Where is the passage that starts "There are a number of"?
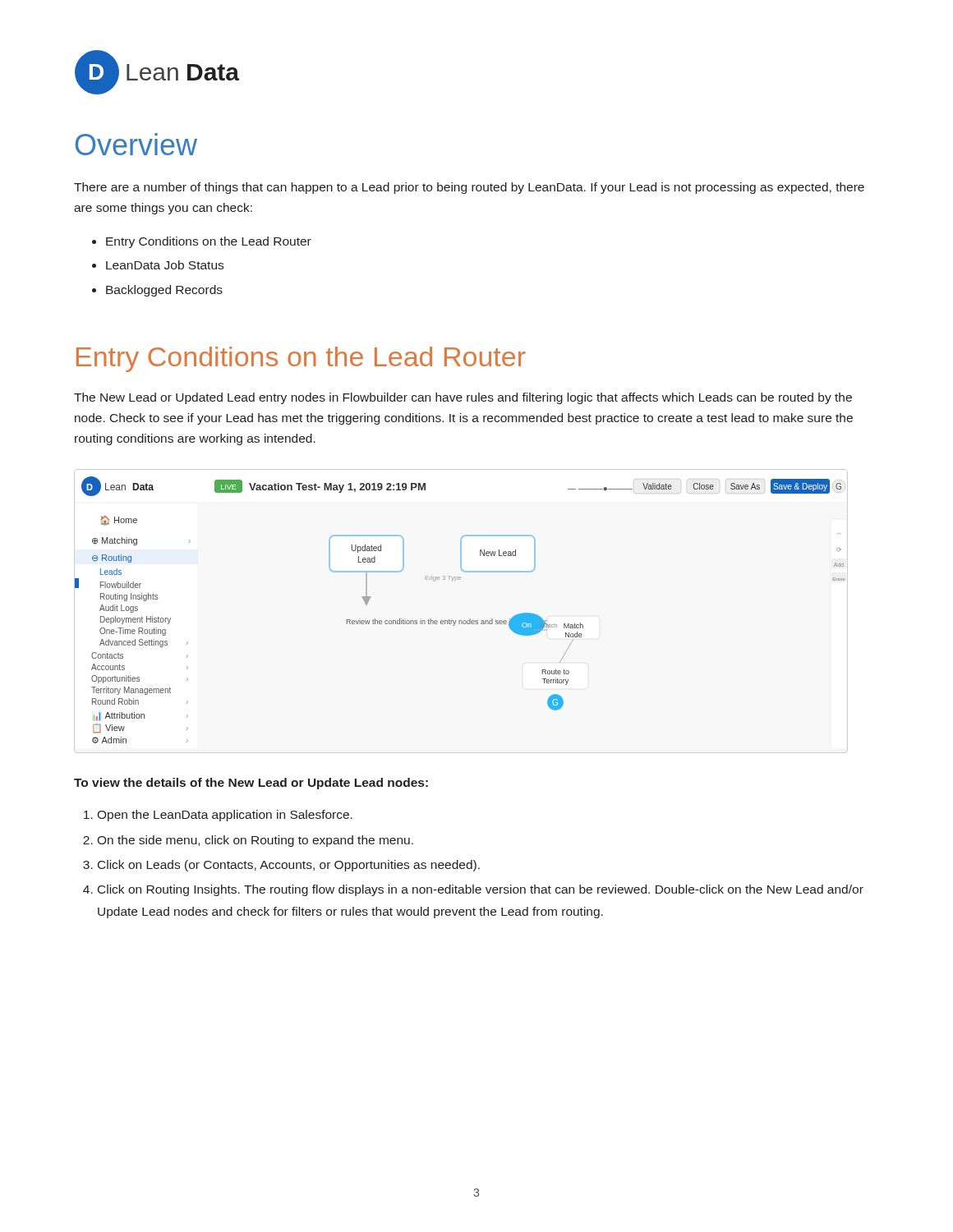This screenshot has width=953, height=1232. click(469, 197)
